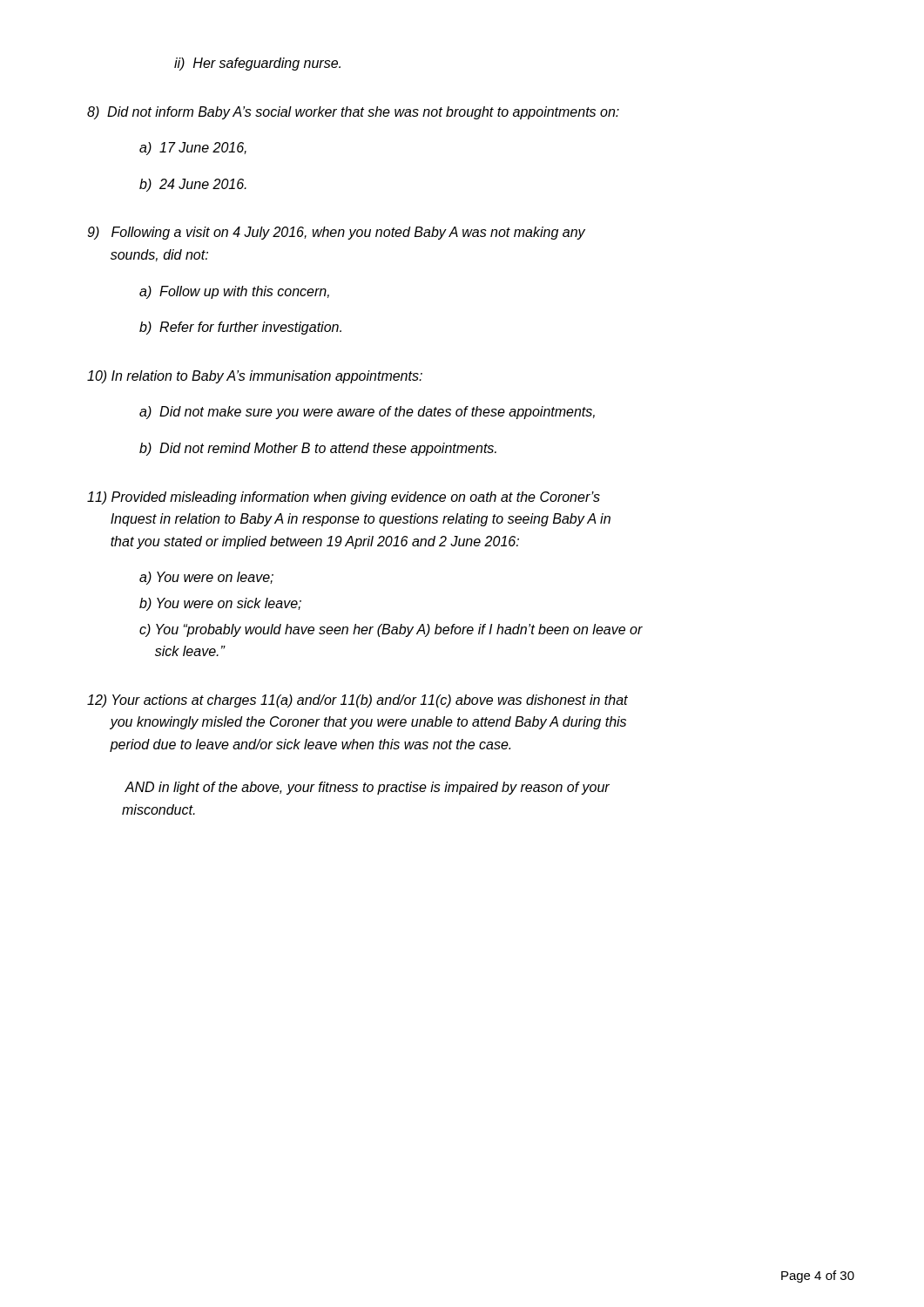Viewport: 924px width, 1307px height.
Task: Point to the region starting "12) Your actions at charges 11(a) and/or"
Action: point(357,722)
